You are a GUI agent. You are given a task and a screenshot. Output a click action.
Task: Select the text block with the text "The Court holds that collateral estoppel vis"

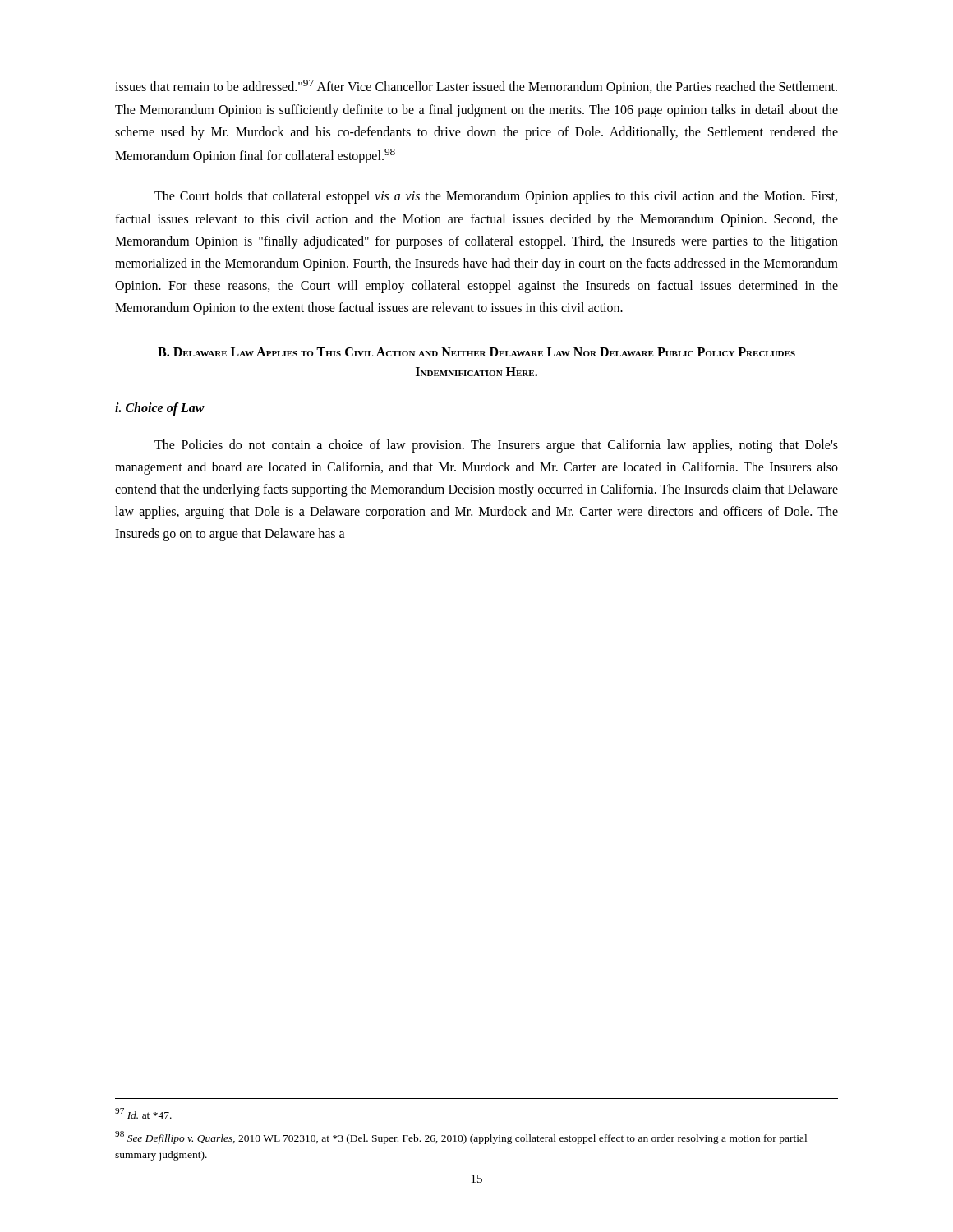tap(476, 252)
